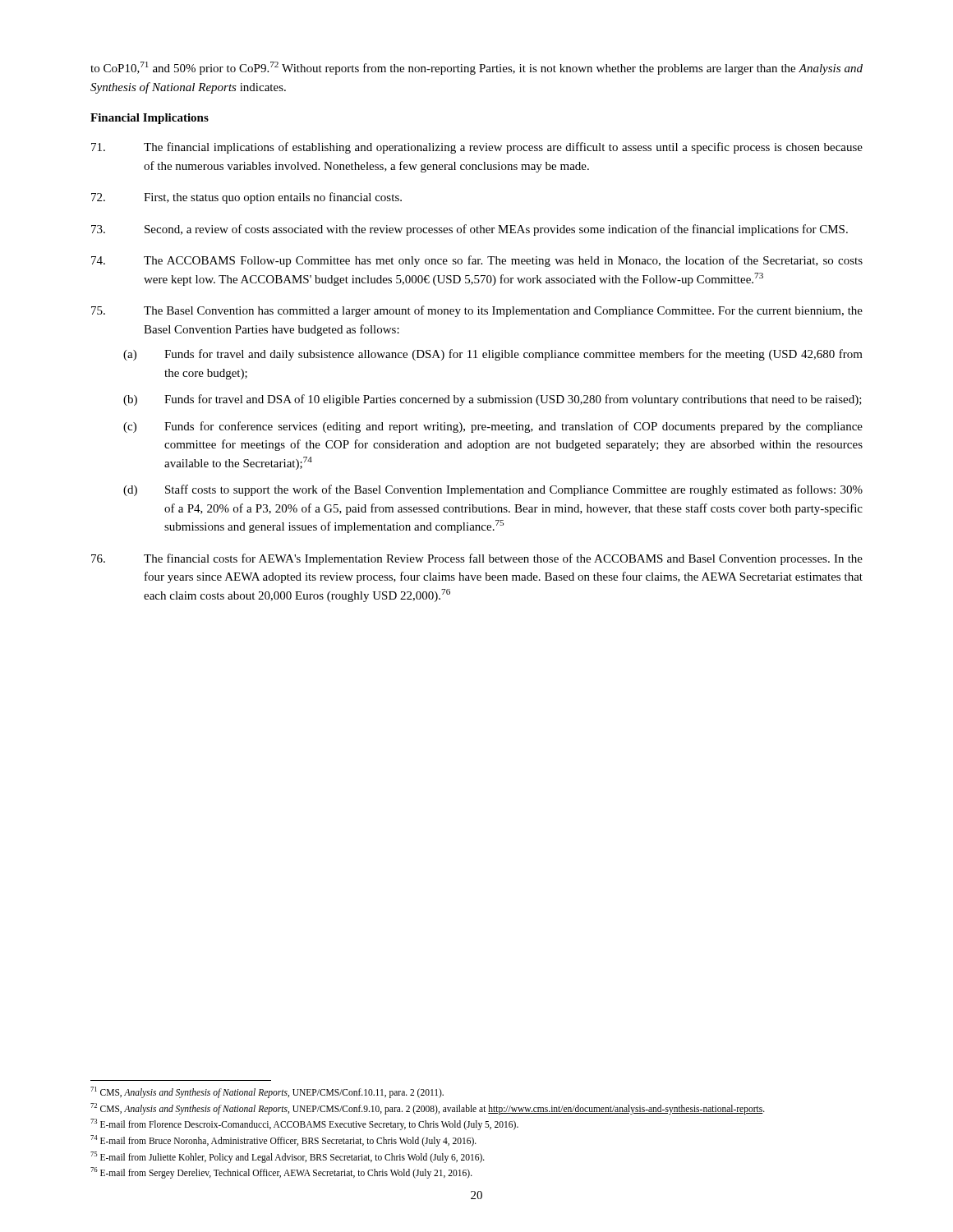Navigate to the region starting "75 E-mail from Juliette Kohler, Policy and"
The image size is (953, 1232).
[288, 1156]
